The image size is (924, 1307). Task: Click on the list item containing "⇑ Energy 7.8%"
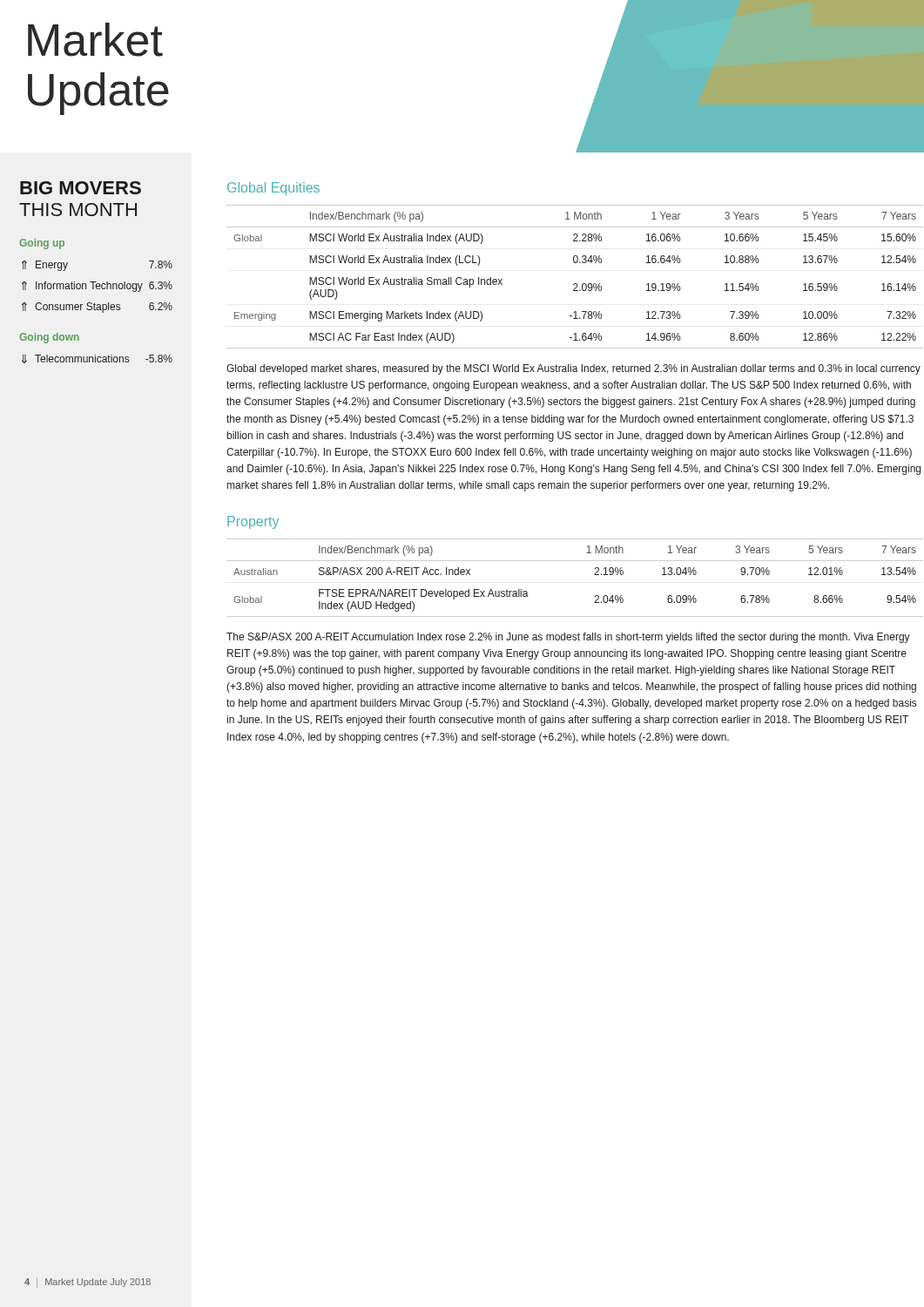[43, 265]
